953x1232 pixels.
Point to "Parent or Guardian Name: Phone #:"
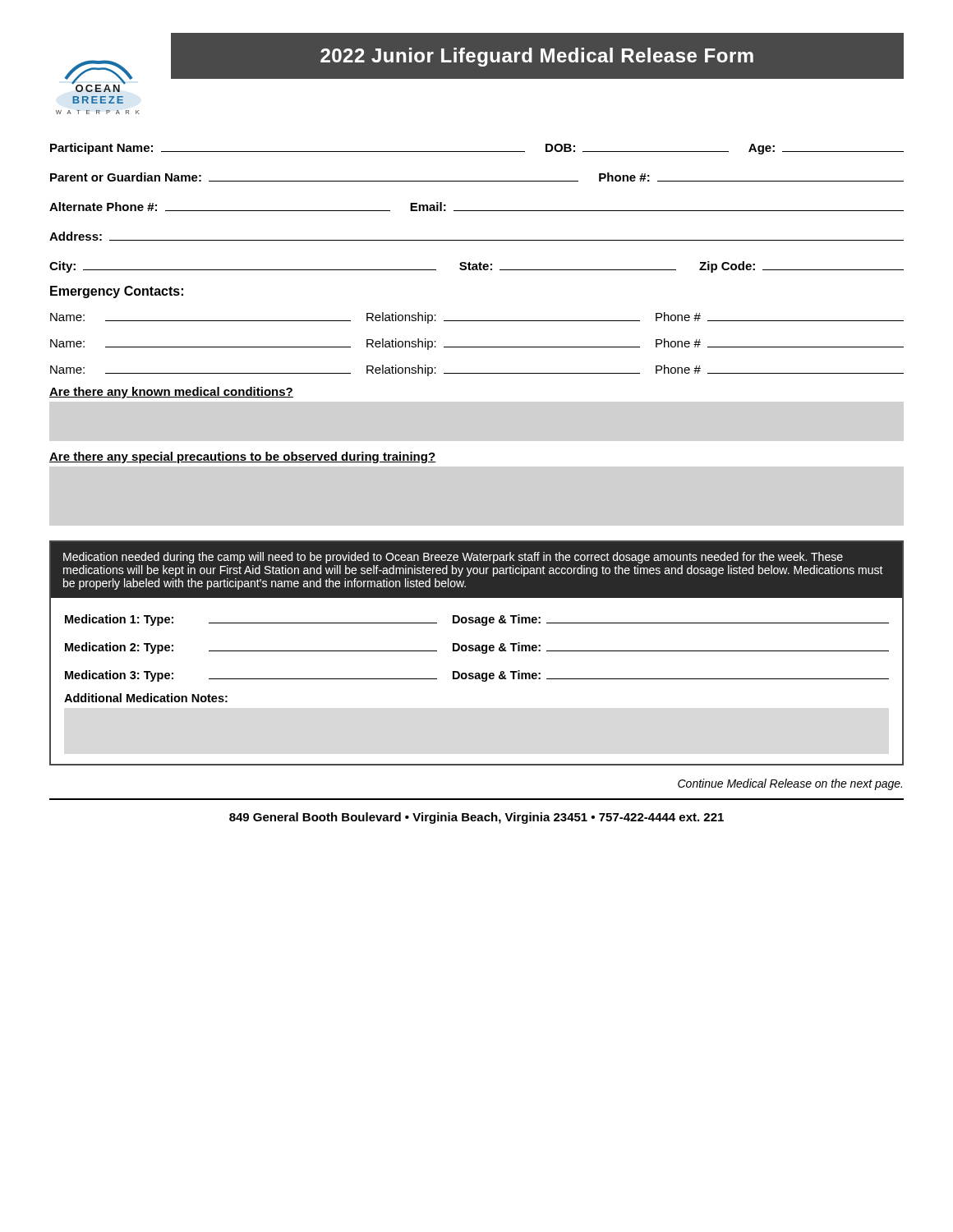(476, 175)
